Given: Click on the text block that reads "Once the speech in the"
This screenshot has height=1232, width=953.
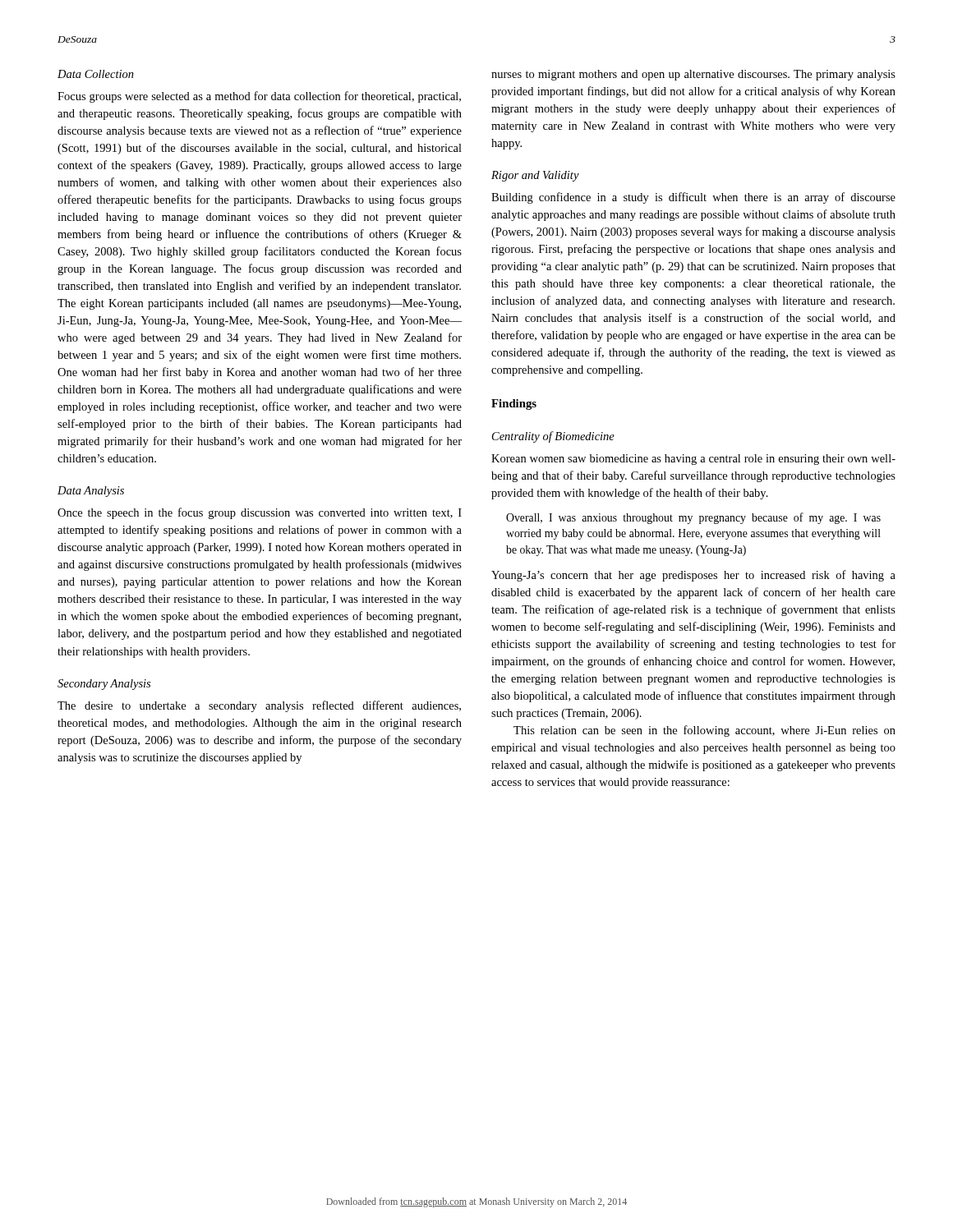Looking at the screenshot, I should coord(260,582).
